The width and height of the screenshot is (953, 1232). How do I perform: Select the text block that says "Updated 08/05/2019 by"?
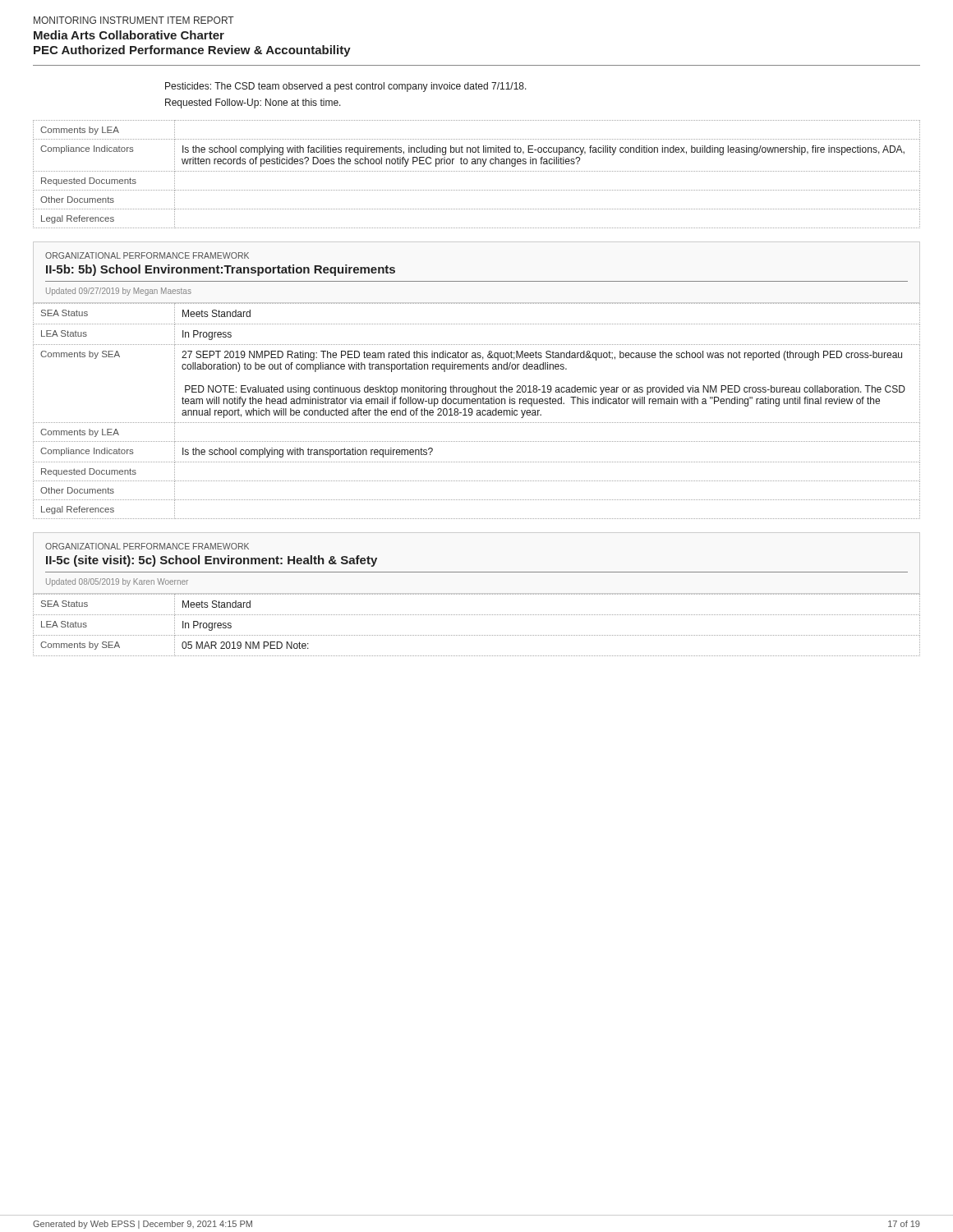[117, 582]
